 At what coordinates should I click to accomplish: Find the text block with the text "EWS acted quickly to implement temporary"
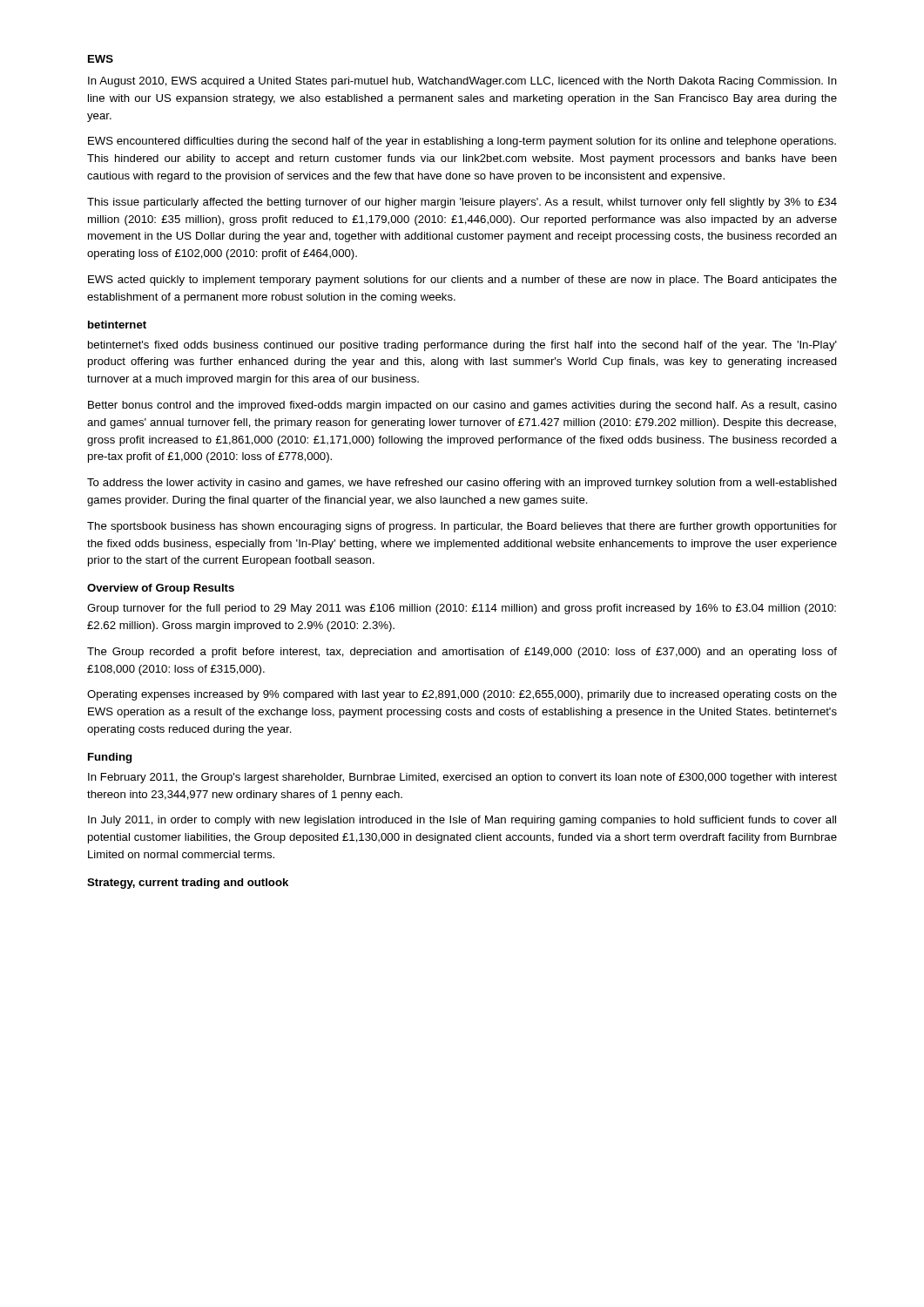[462, 288]
